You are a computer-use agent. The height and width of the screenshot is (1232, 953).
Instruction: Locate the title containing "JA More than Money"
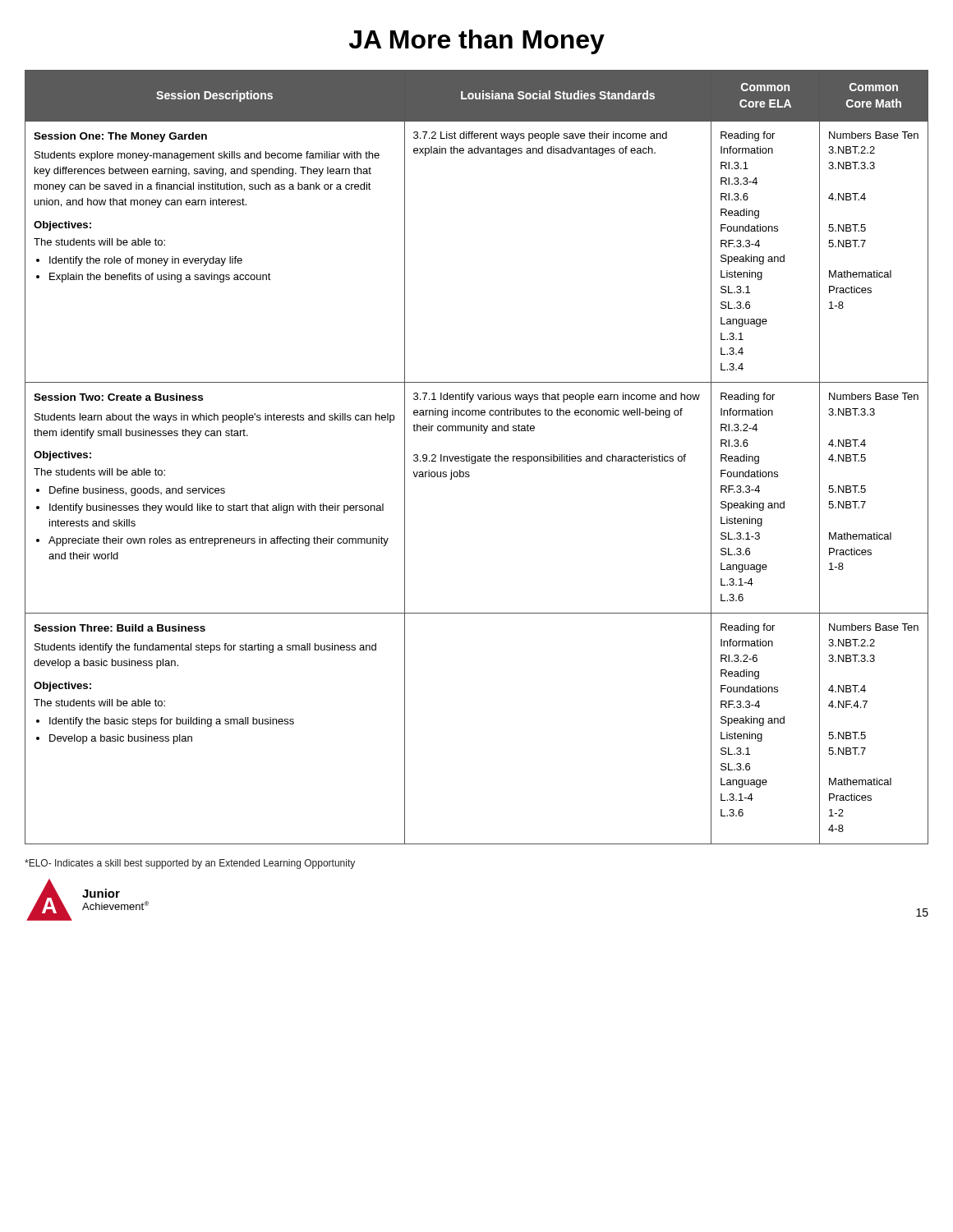476,40
